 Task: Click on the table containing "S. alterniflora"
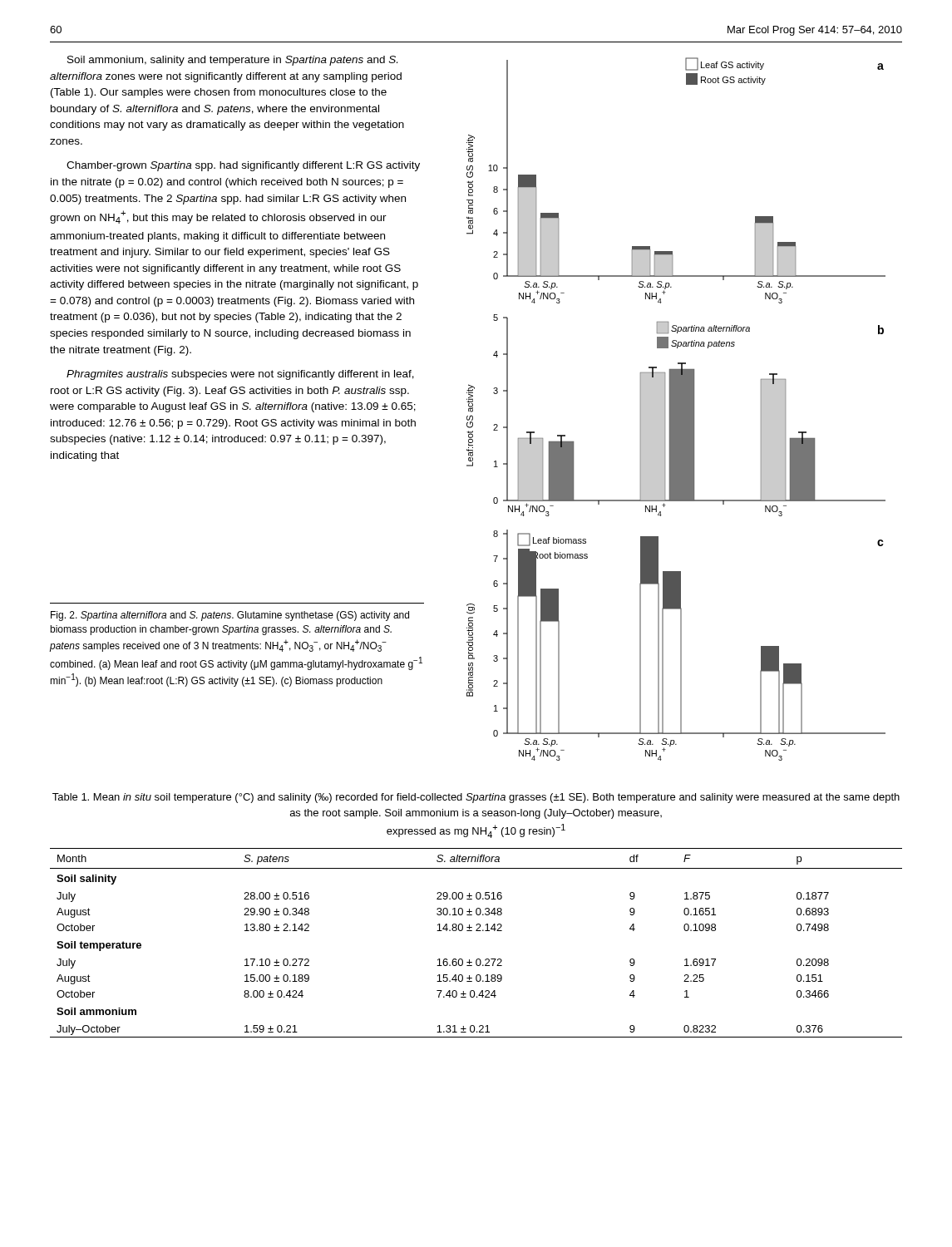[476, 943]
